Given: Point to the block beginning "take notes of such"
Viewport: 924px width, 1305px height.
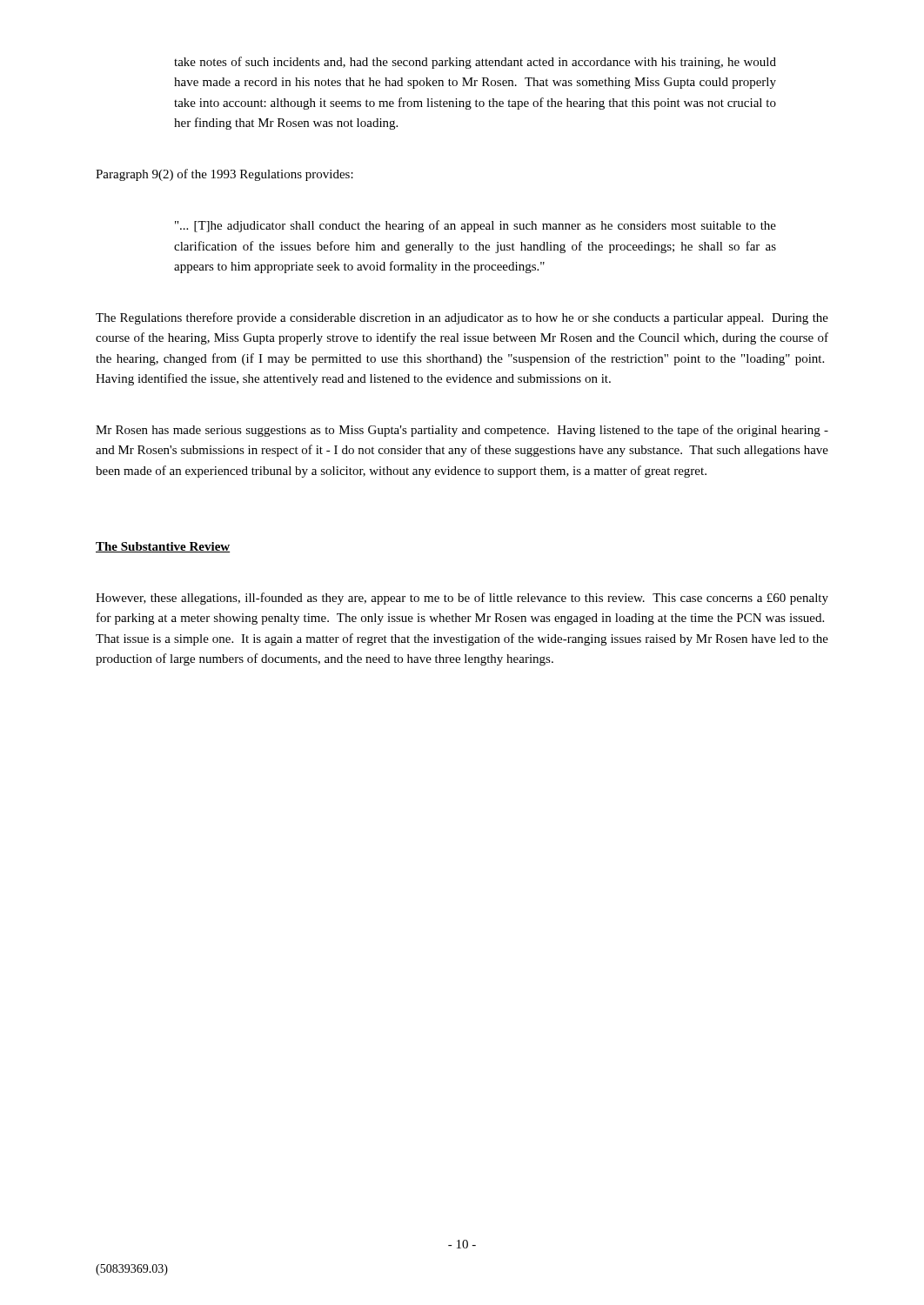Looking at the screenshot, I should click(475, 92).
